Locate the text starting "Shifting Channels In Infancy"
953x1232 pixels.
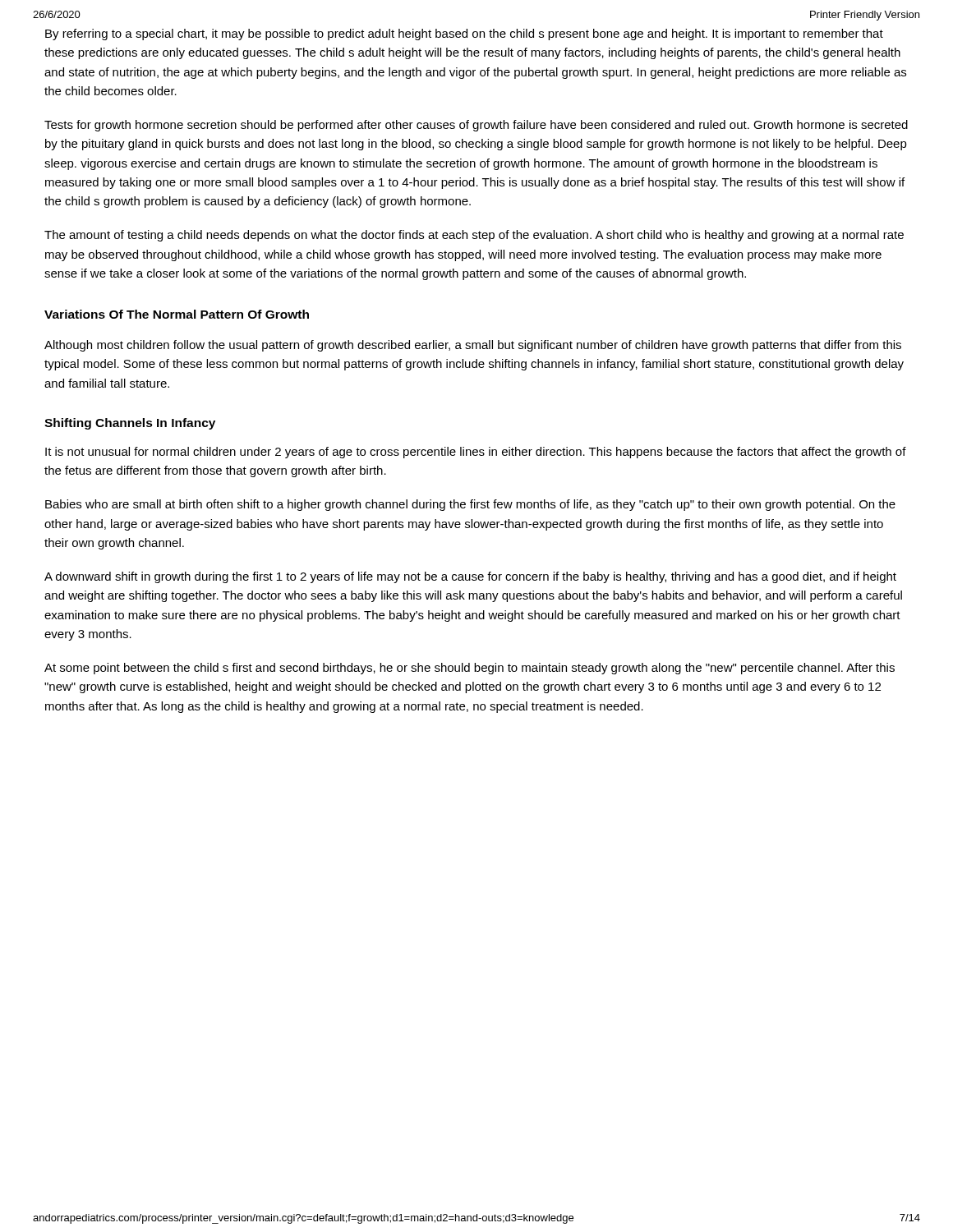tap(130, 422)
